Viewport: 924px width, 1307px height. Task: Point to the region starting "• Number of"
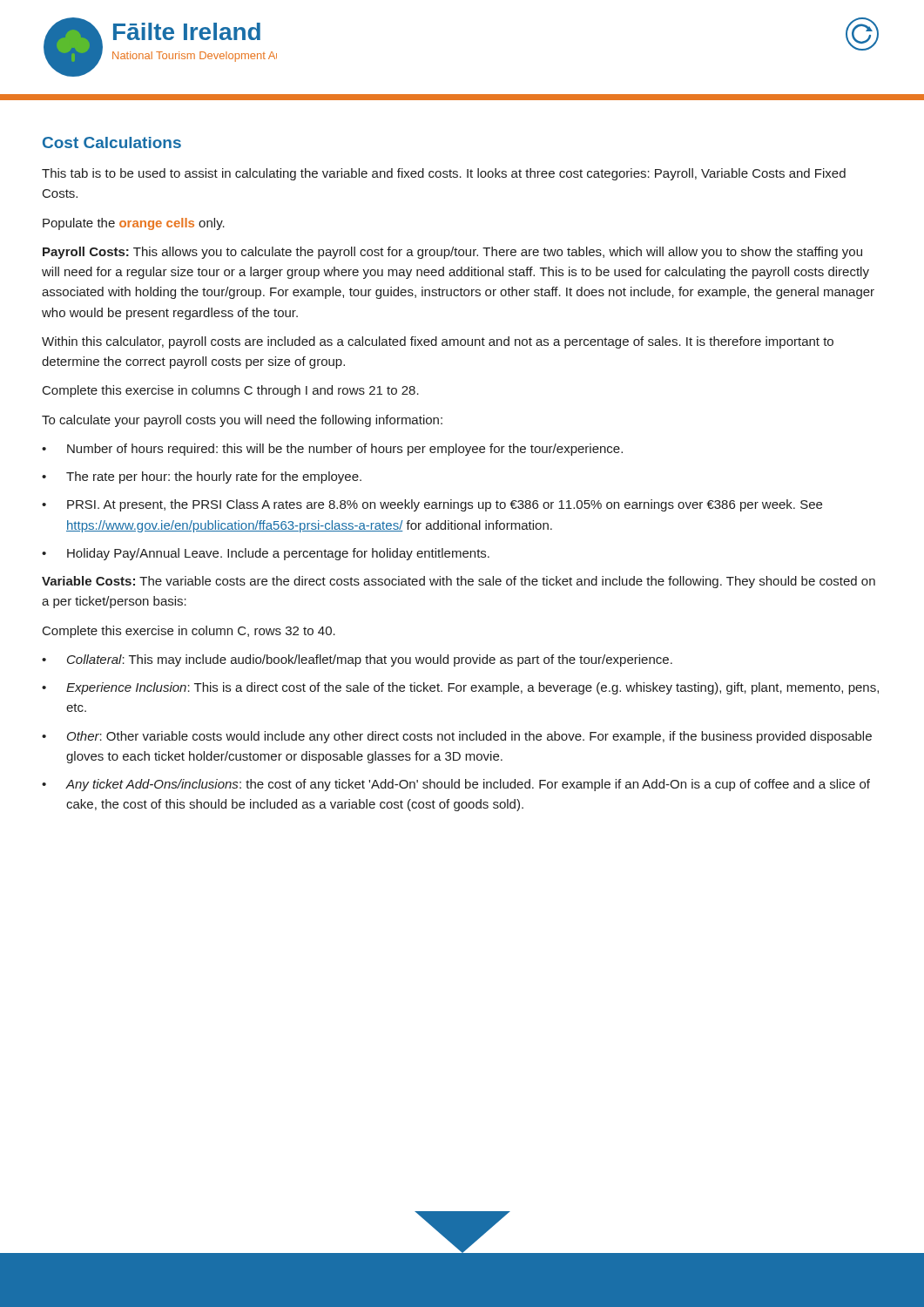click(462, 448)
